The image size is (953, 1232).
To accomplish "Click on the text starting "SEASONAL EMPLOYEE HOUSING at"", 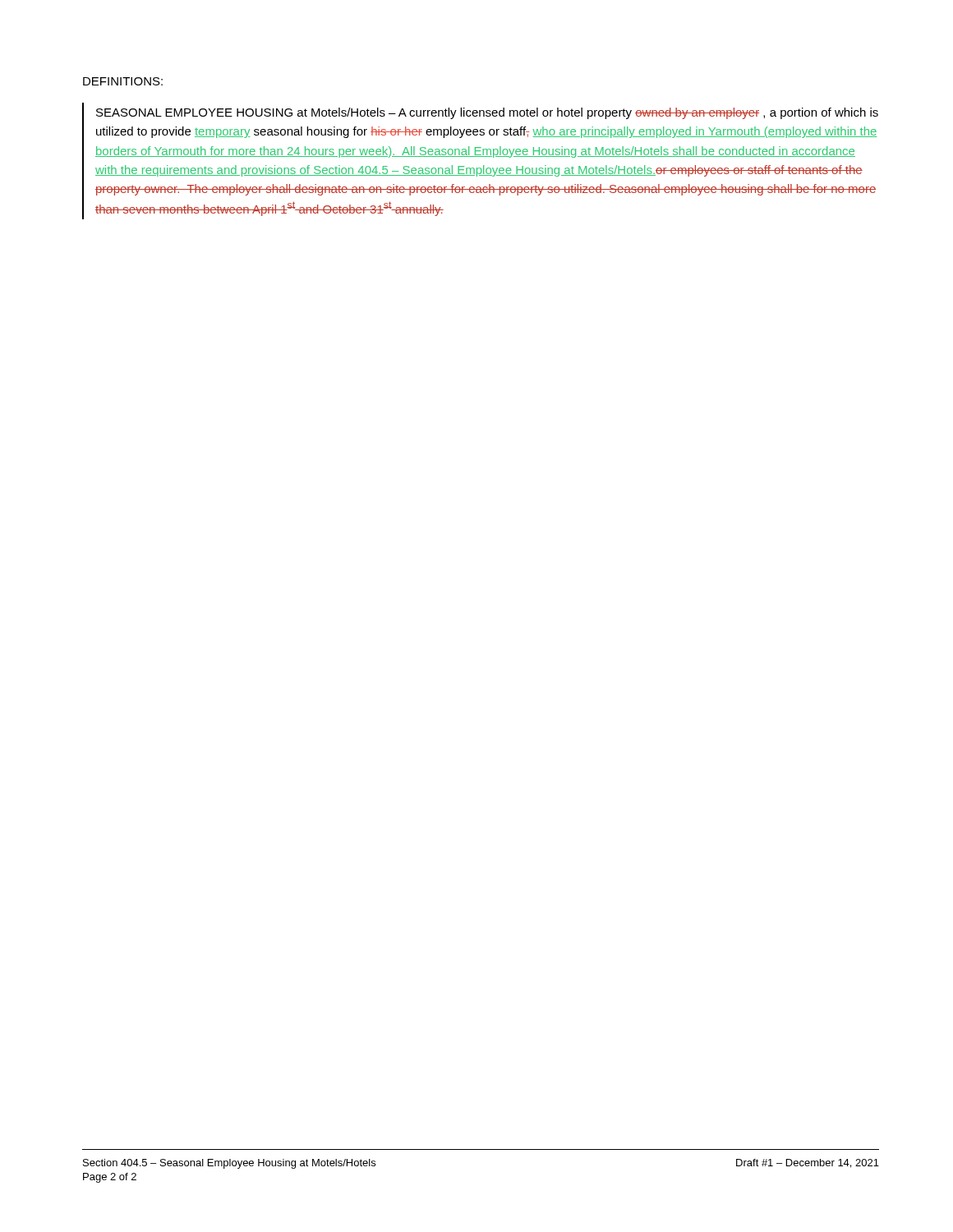I will [487, 161].
